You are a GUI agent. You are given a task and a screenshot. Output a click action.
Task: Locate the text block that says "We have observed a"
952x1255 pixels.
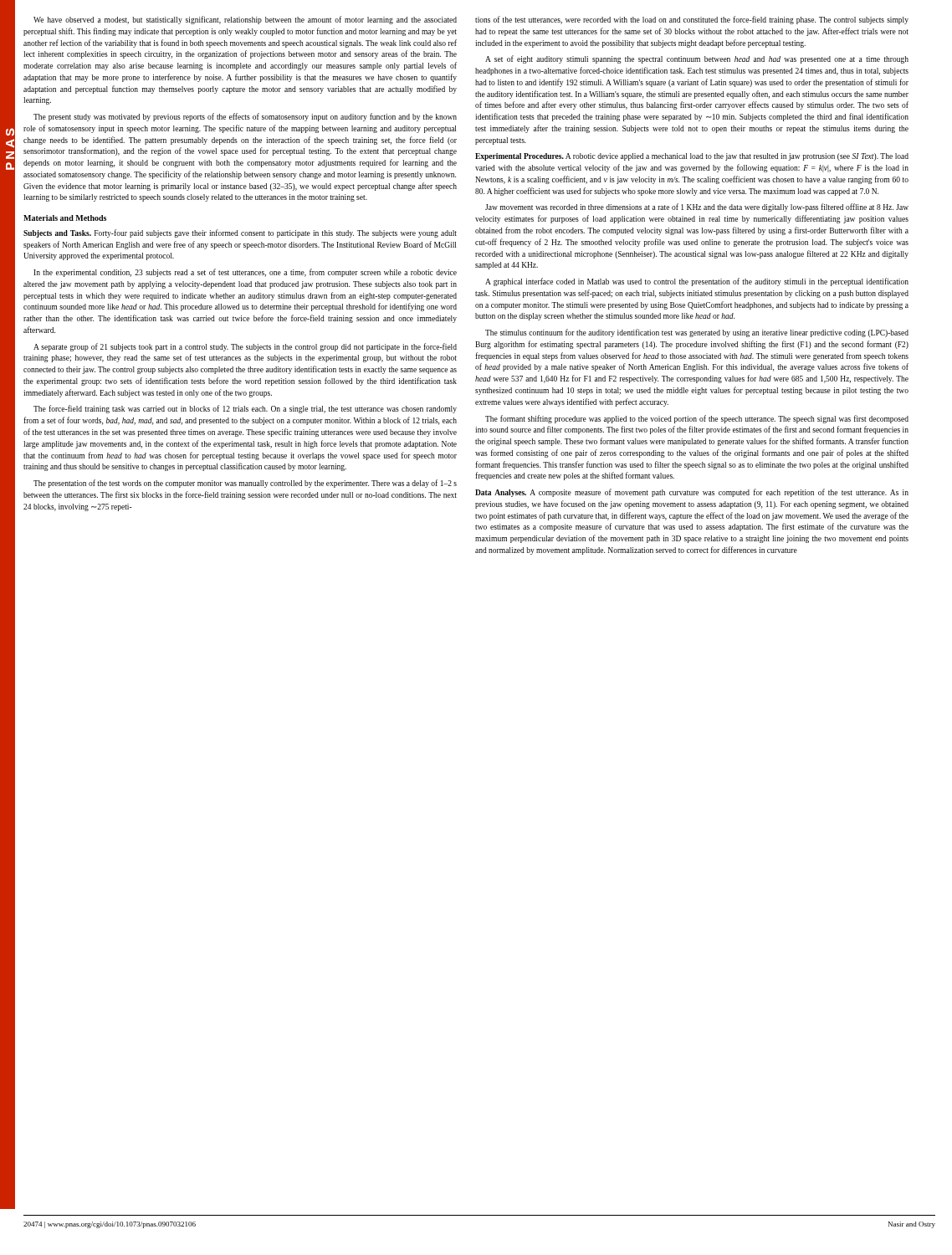pos(240,61)
